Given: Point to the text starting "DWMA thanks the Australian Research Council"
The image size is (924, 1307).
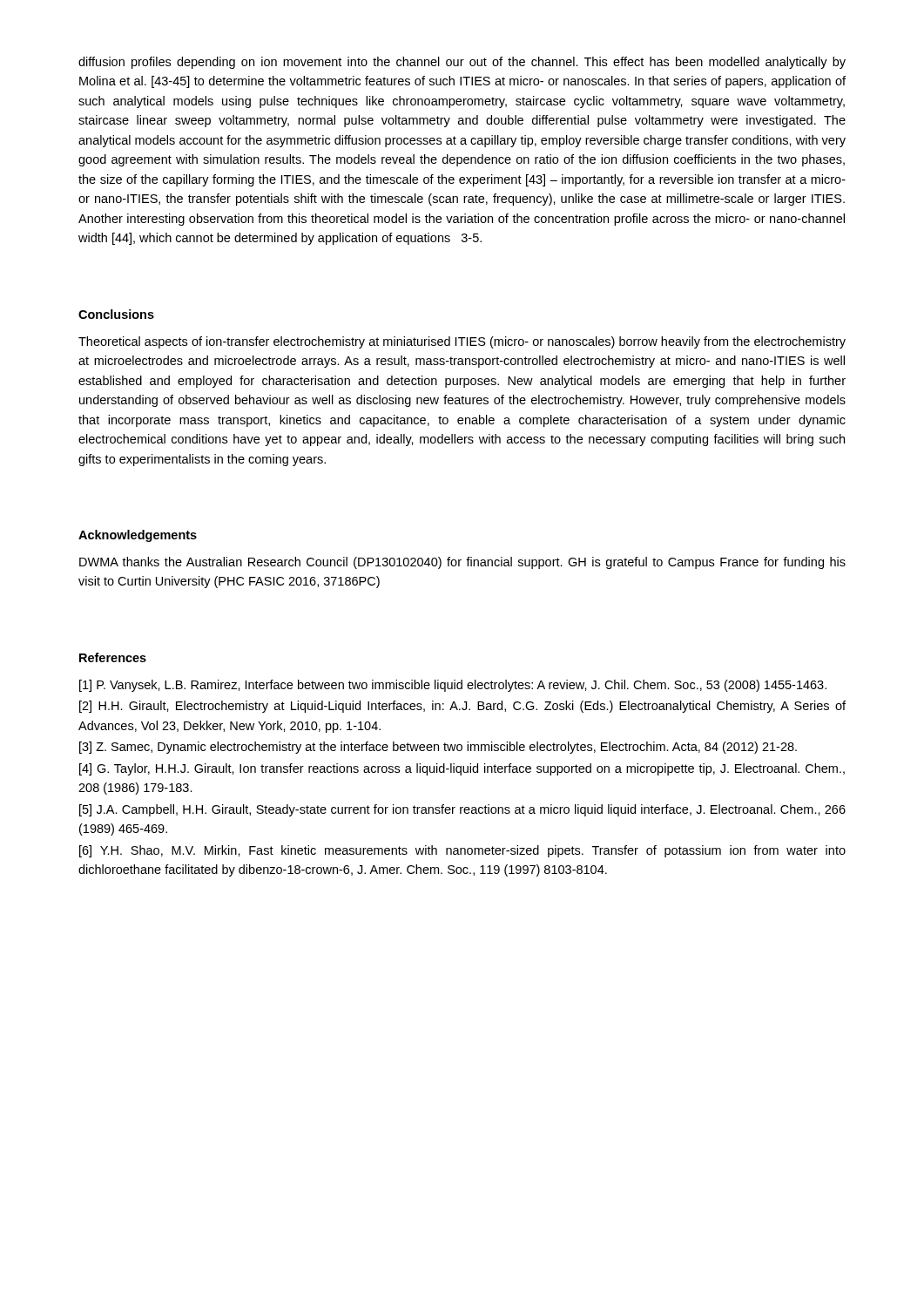Looking at the screenshot, I should pos(462,572).
